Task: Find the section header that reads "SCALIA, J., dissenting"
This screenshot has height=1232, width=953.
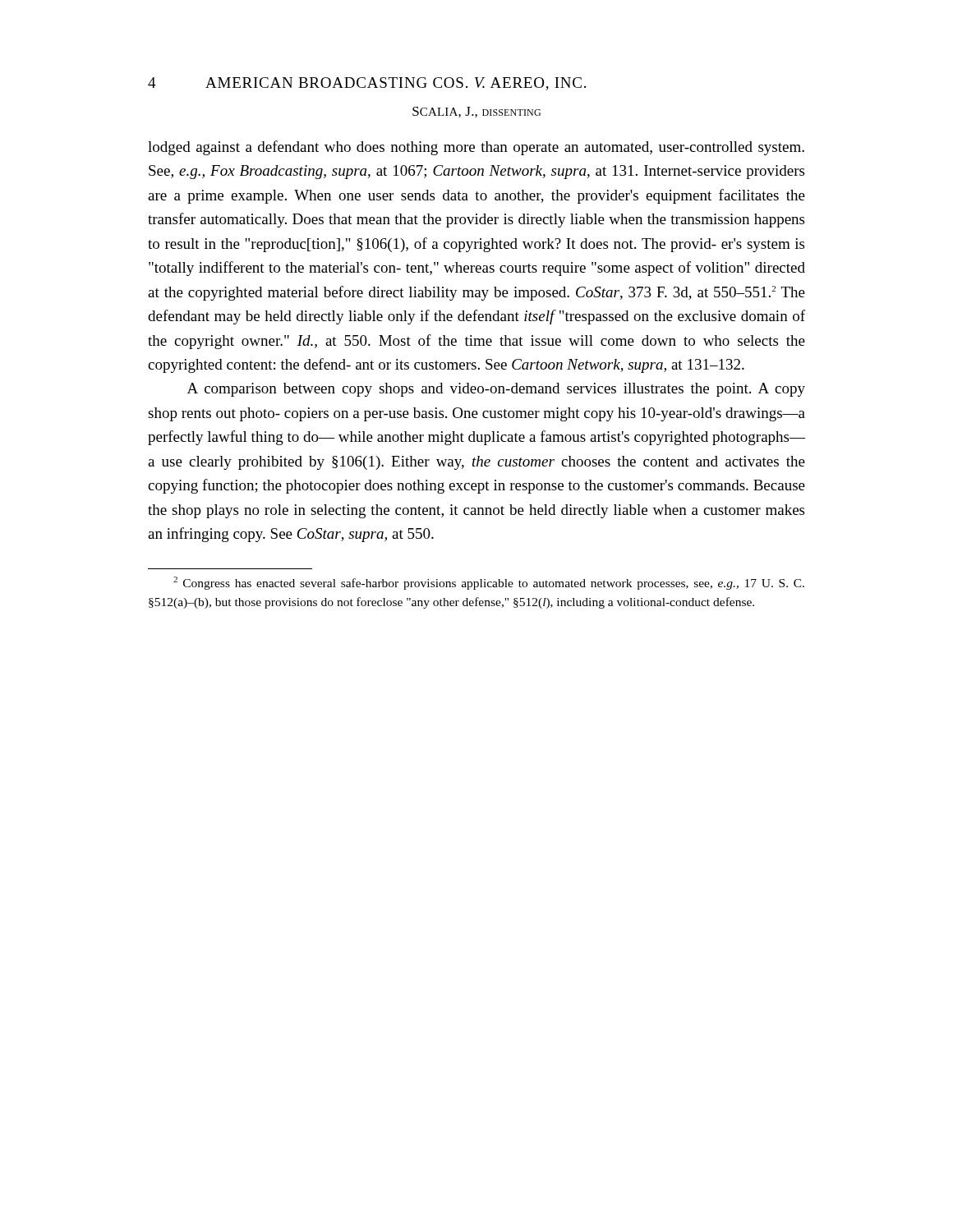Action: (x=476, y=111)
